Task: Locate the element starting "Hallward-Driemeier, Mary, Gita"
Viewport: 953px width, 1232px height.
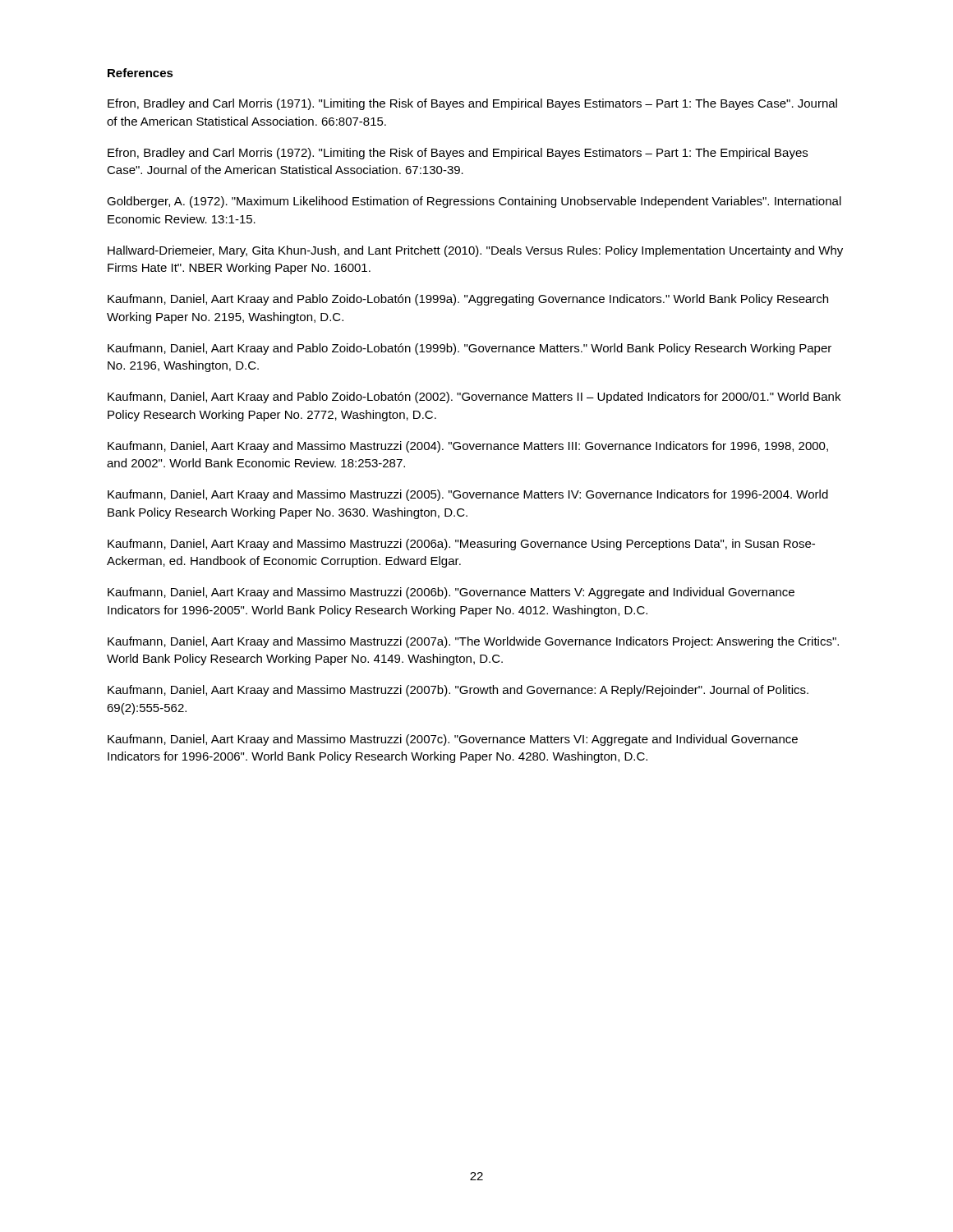Action: (475, 259)
